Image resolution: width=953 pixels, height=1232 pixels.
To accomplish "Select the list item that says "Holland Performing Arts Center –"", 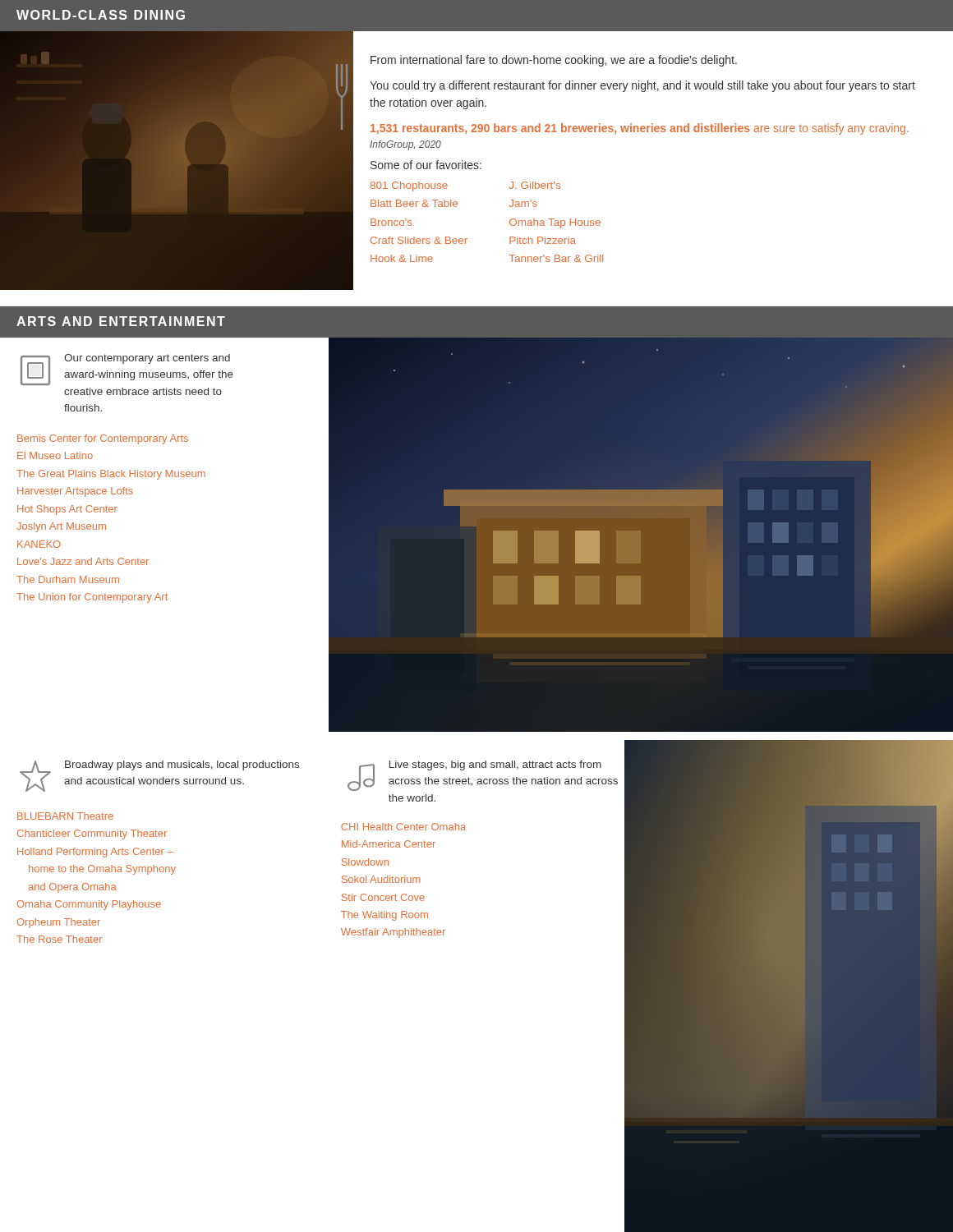I will click(x=95, y=851).
